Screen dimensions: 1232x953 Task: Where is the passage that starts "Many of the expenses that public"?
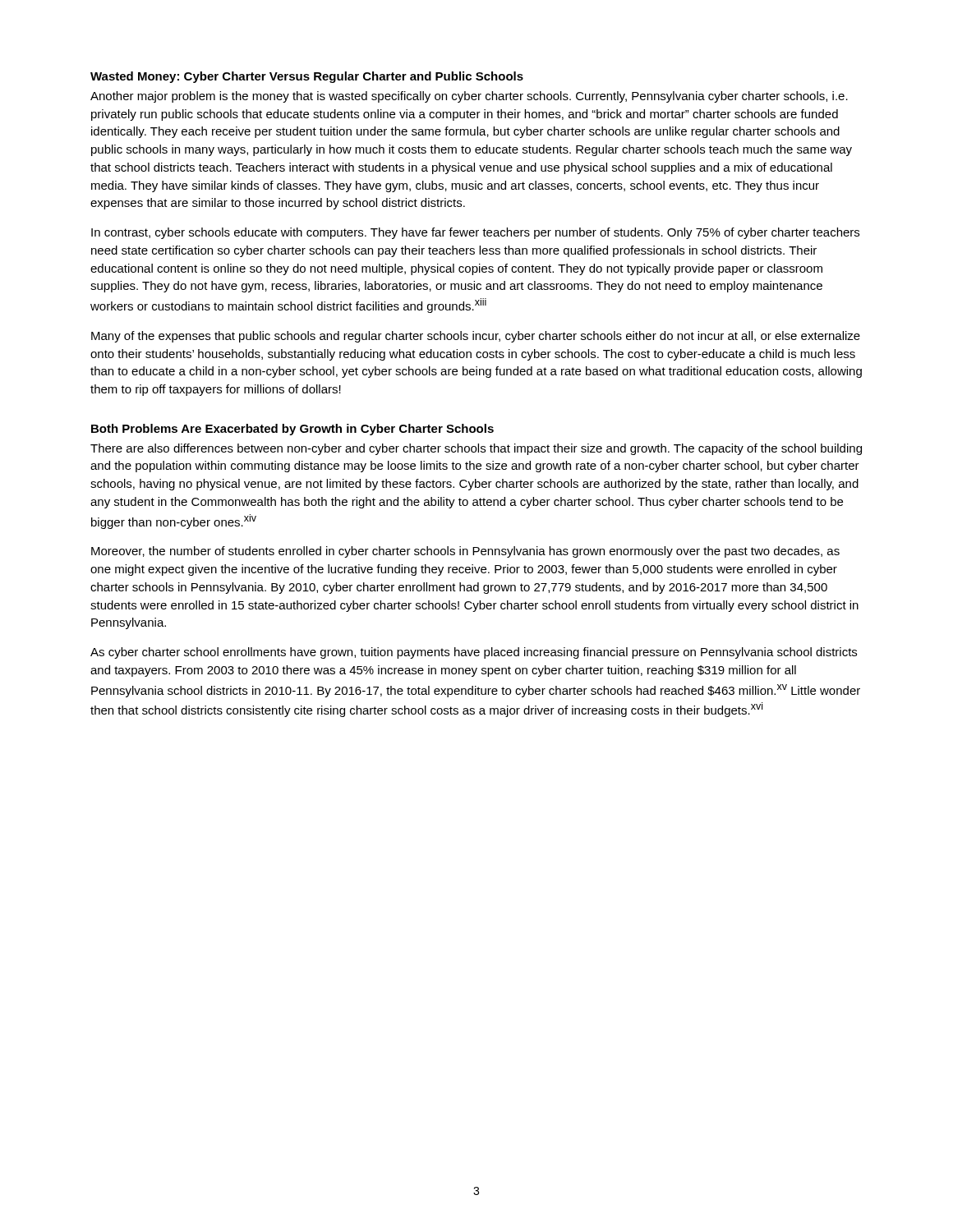point(476,362)
